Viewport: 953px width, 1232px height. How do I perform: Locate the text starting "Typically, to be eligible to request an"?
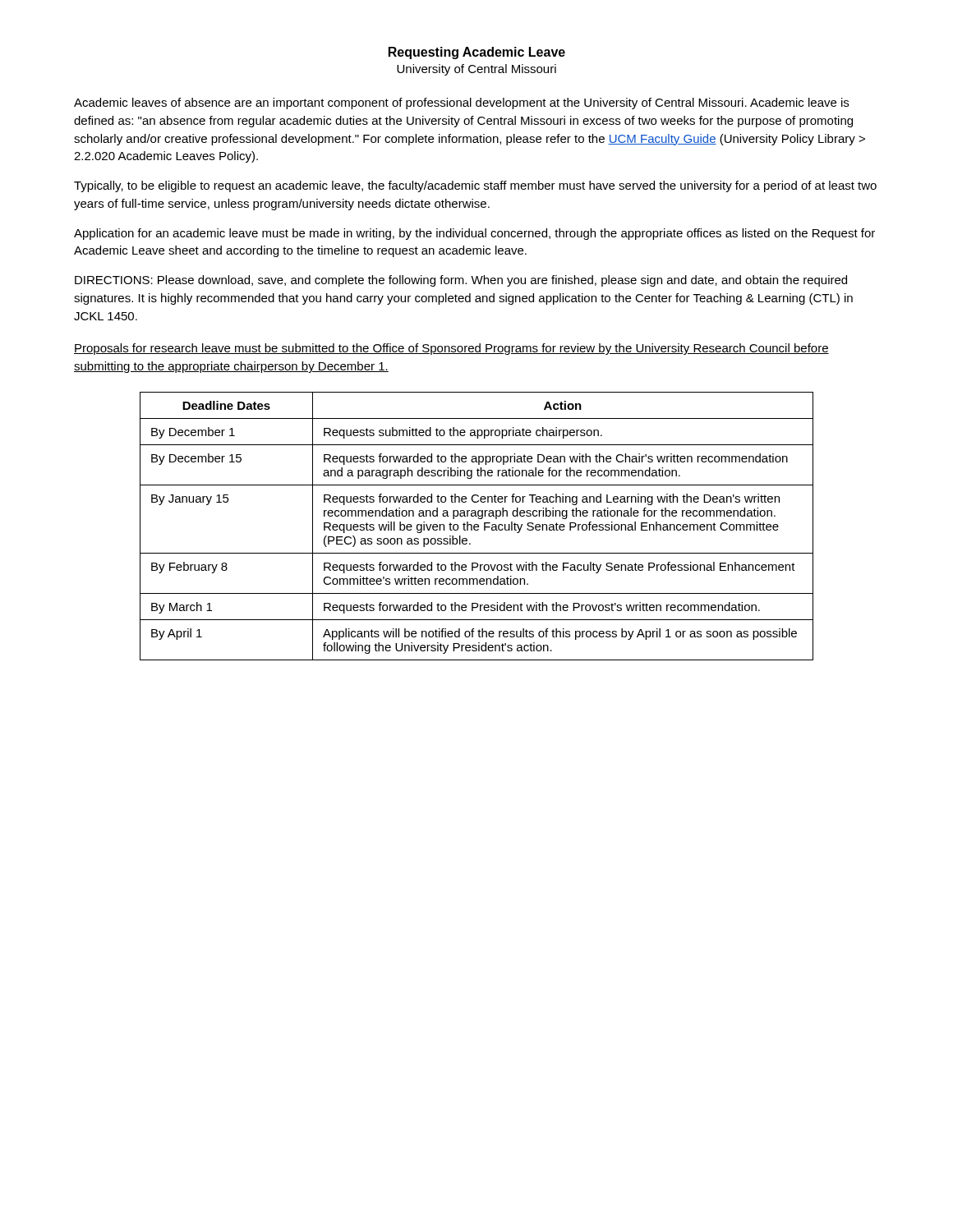tap(475, 194)
